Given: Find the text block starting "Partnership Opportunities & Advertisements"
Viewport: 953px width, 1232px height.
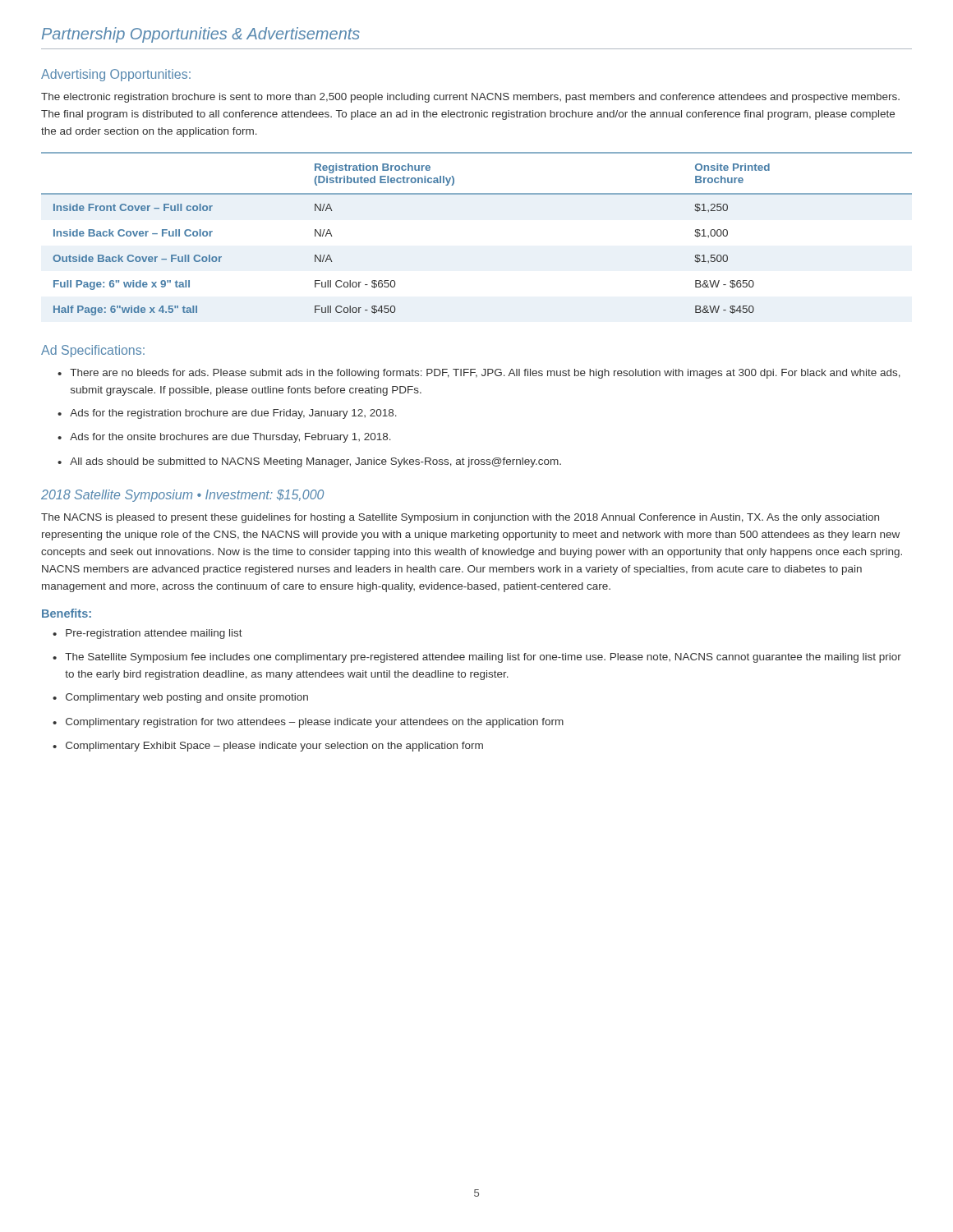Looking at the screenshot, I should [x=201, y=34].
